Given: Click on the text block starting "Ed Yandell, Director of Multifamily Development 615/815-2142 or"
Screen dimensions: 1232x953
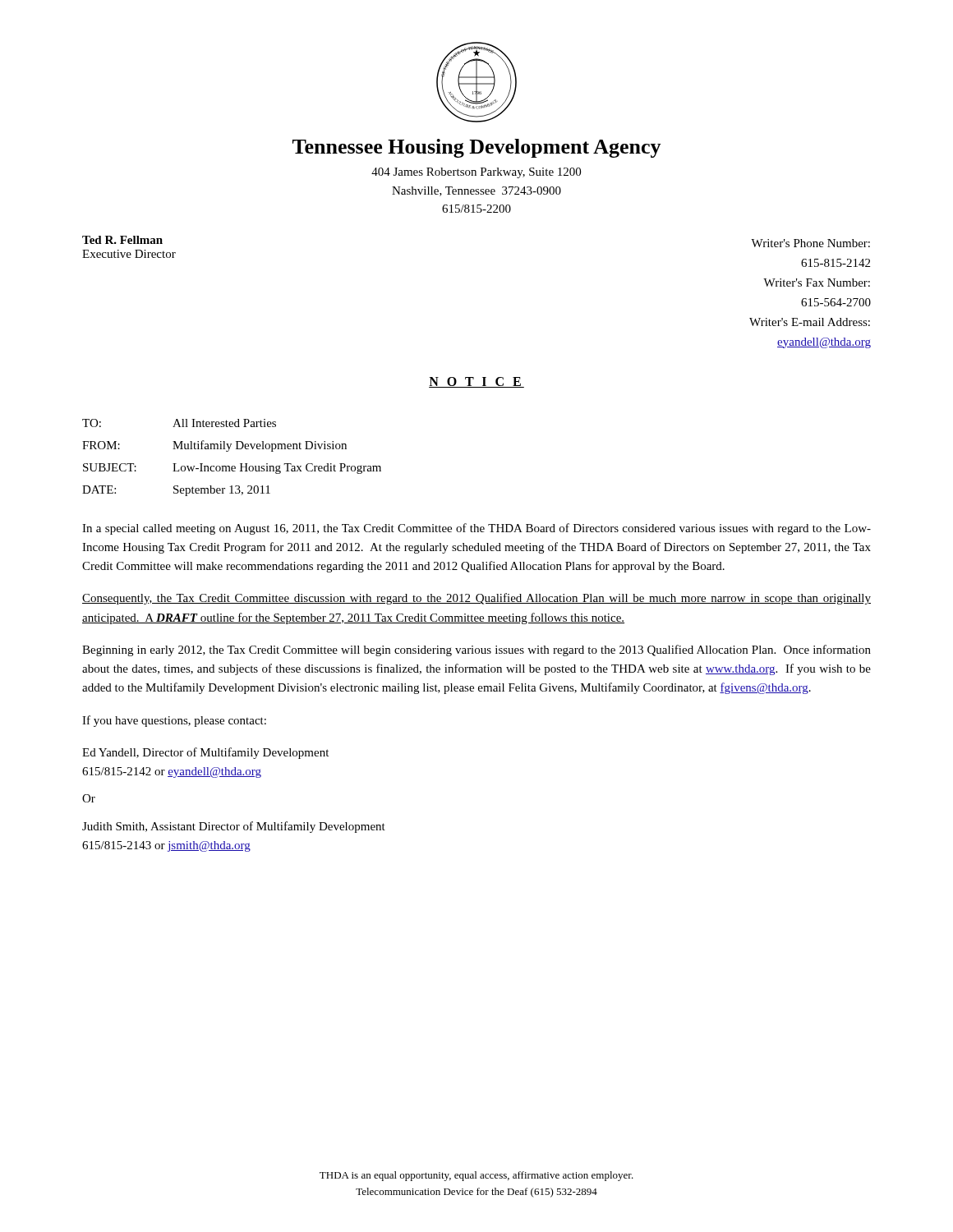Looking at the screenshot, I should pos(206,762).
